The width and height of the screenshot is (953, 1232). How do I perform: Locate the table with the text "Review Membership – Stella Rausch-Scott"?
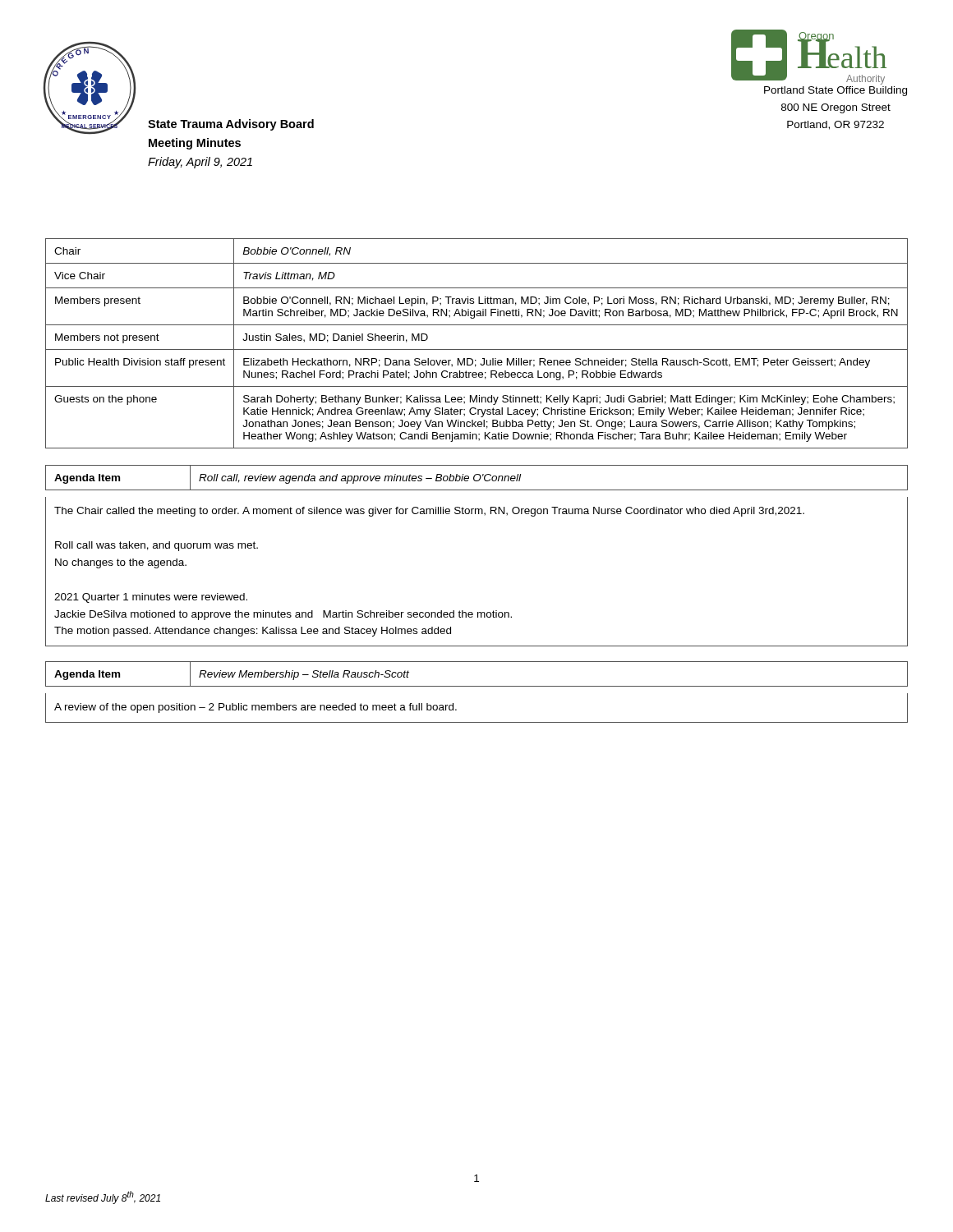pos(476,674)
